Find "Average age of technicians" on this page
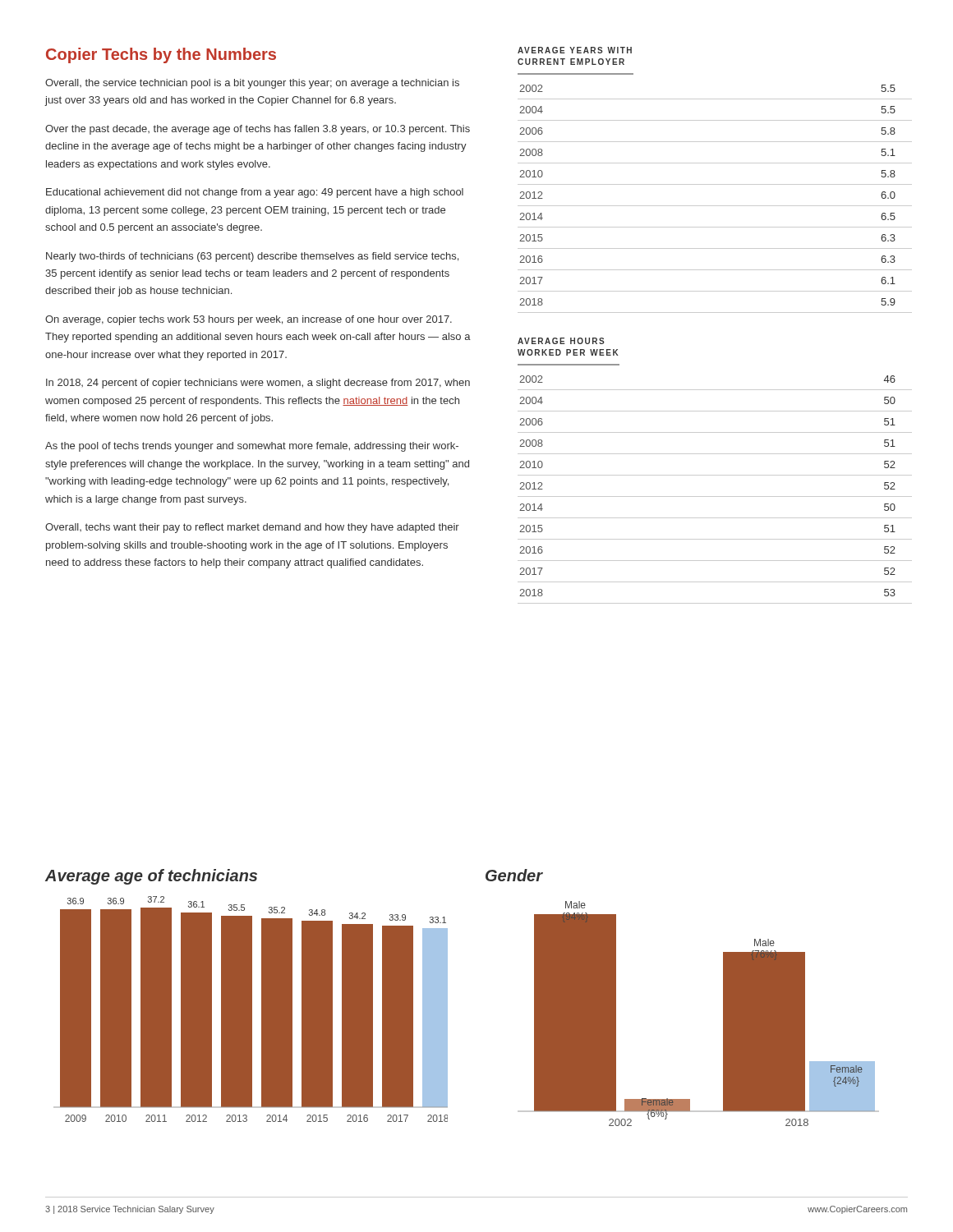Viewport: 953px width, 1232px height. (x=152, y=876)
